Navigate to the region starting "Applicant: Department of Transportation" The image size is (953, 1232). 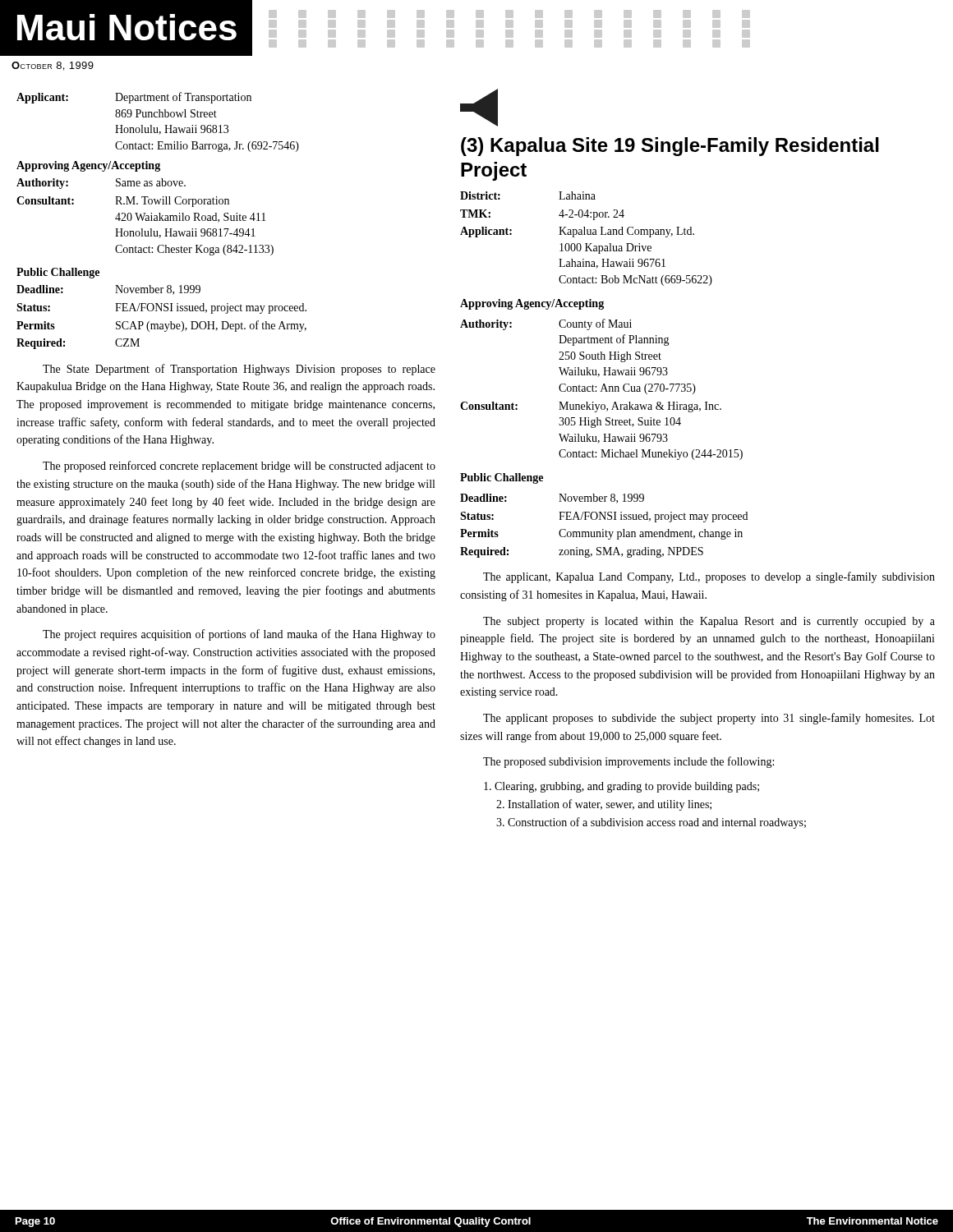pos(226,122)
